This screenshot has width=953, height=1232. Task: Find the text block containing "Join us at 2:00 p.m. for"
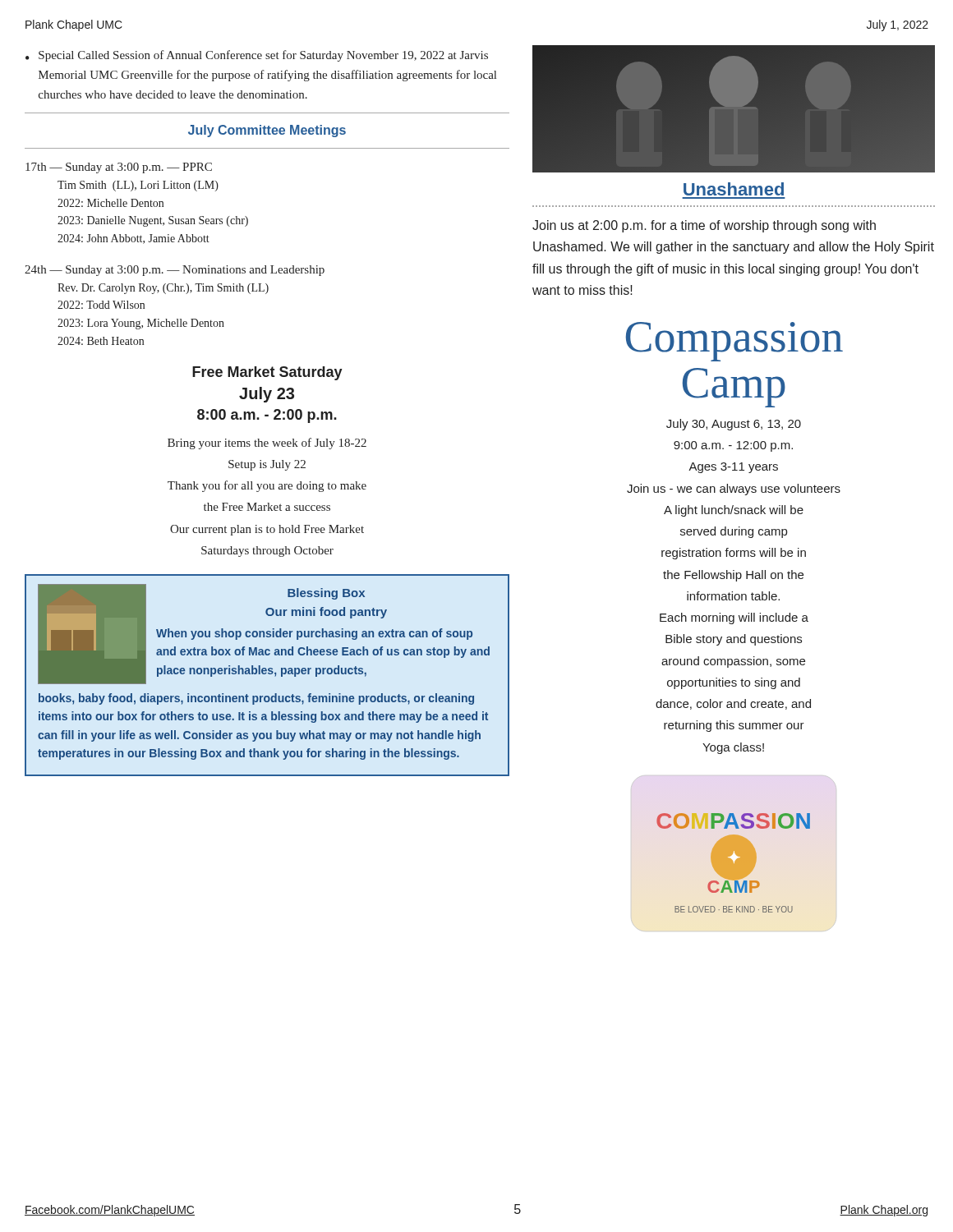click(x=733, y=258)
